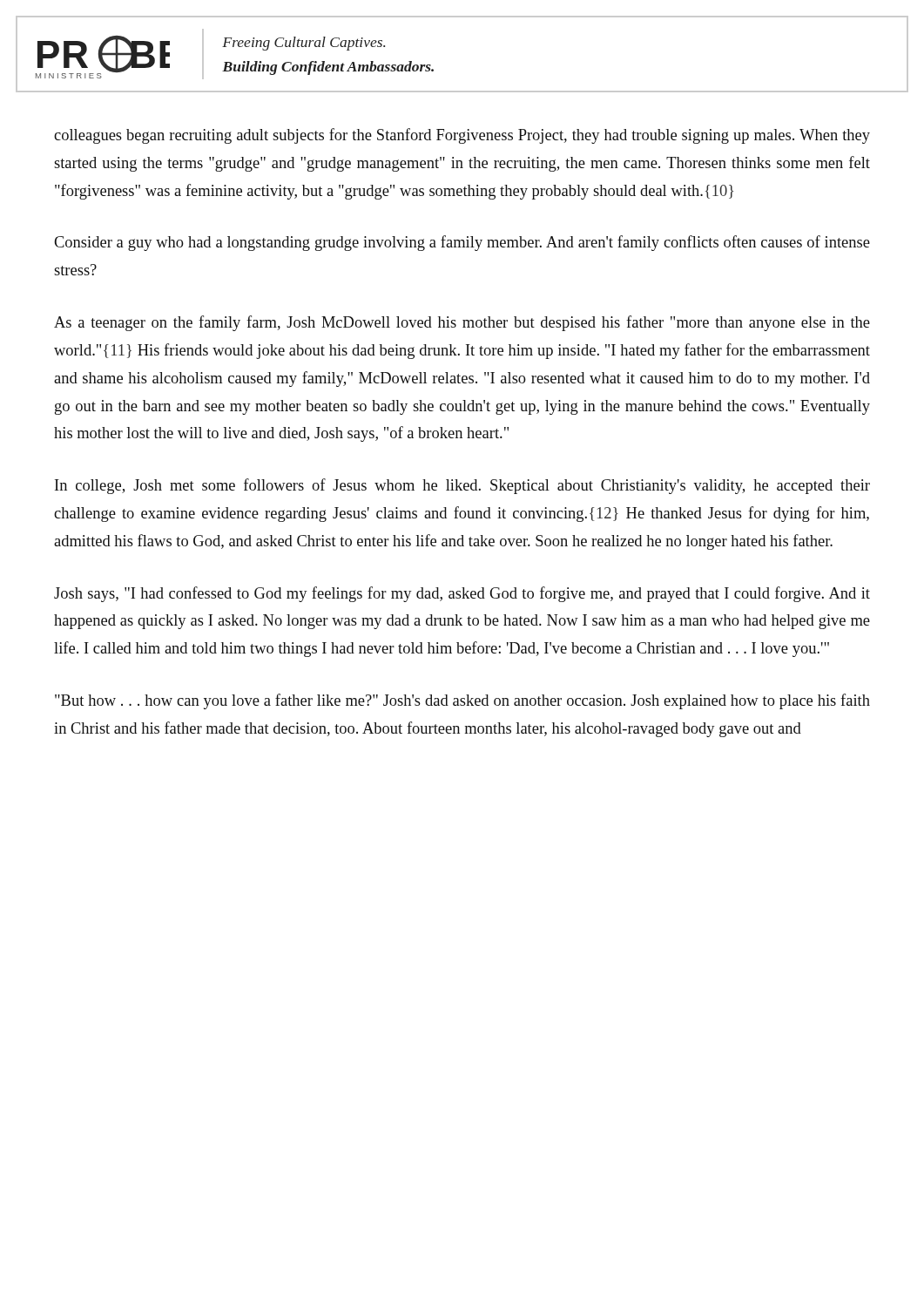The width and height of the screenshot is (924, 1307).
Task: Navigate to the passage starting ""But how . . ."
Action: click(x=462, y=714)
